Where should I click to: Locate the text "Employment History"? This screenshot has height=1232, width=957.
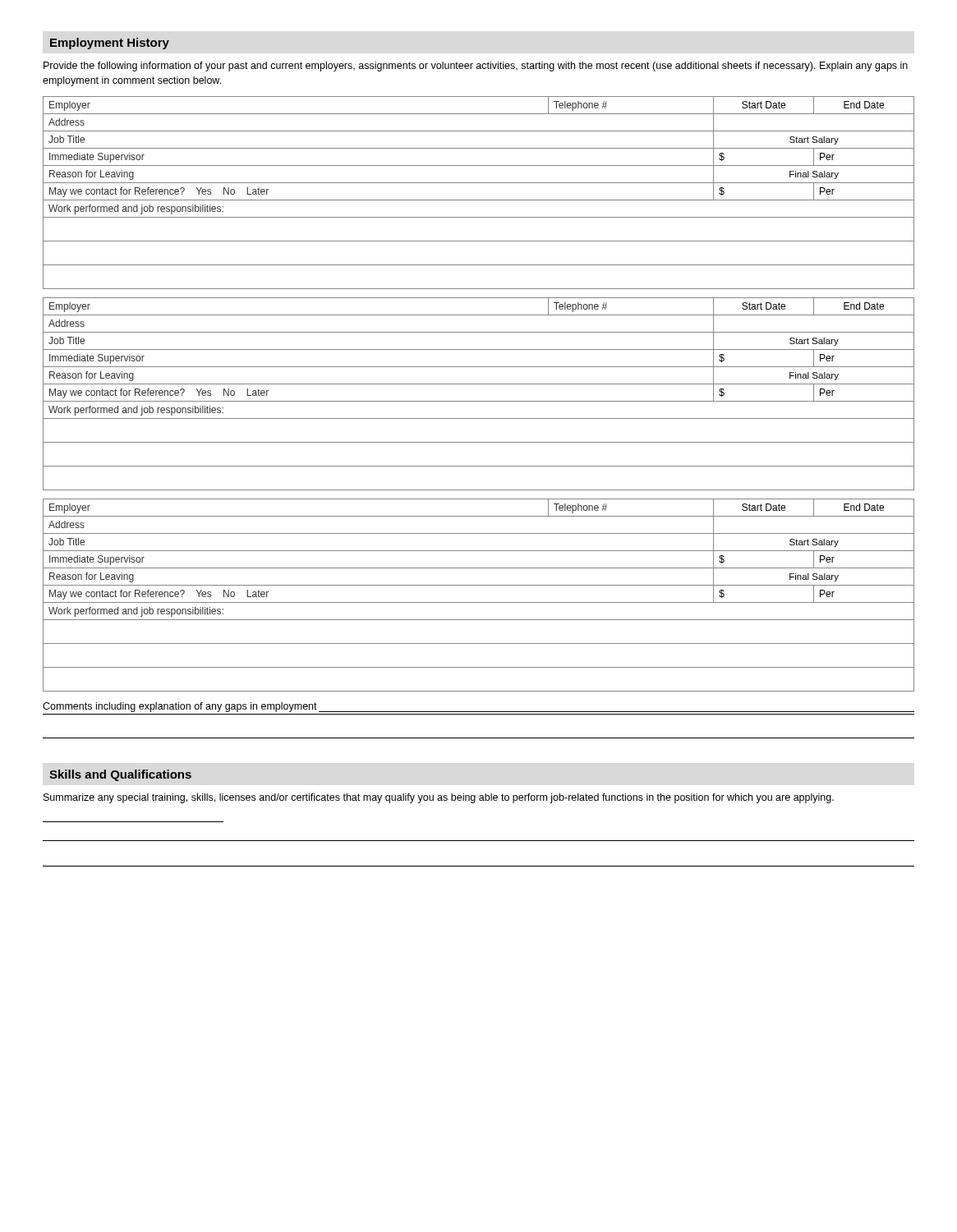tap(109, 42)
